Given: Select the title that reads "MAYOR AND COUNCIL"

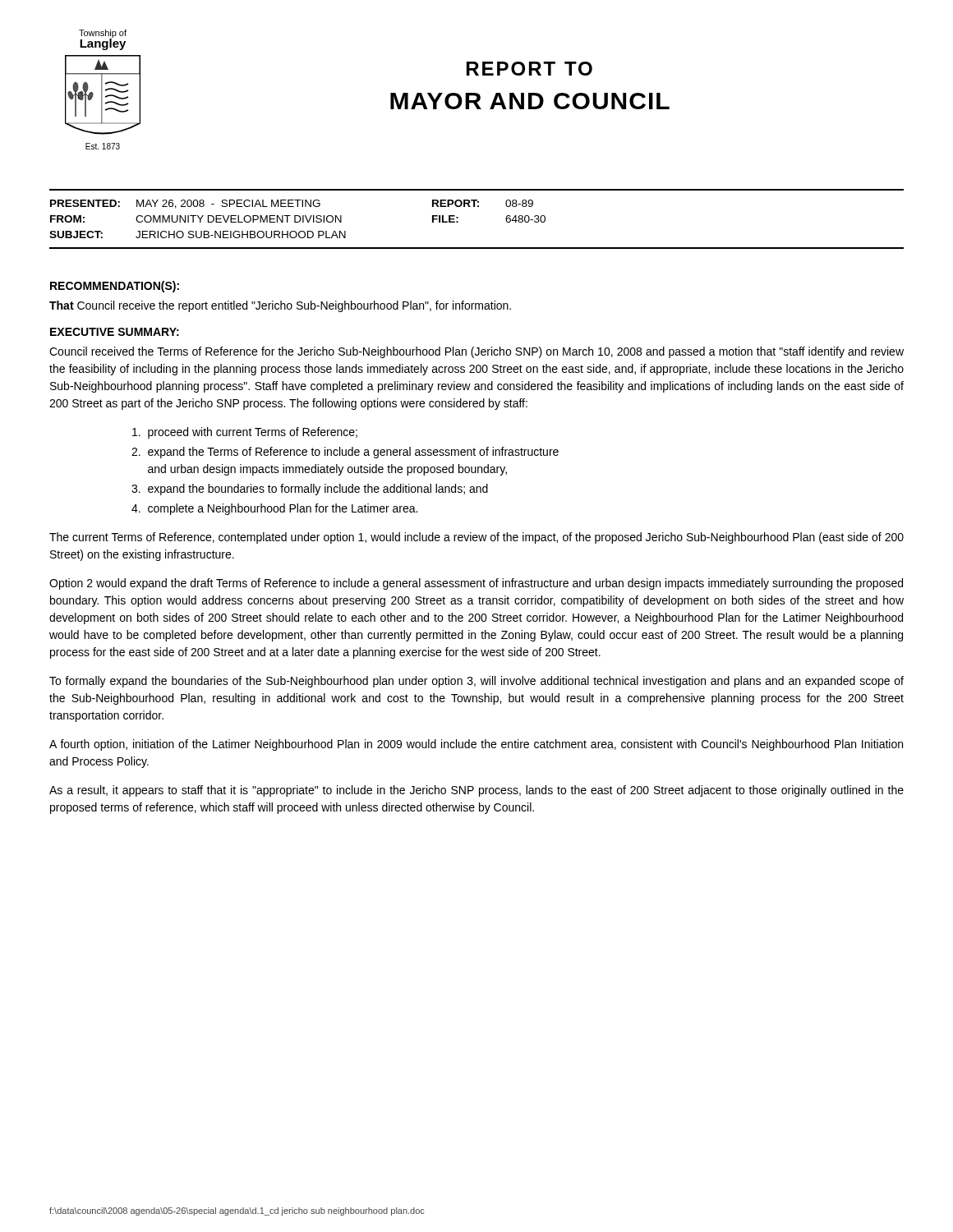Looking at the screenshot, I should tap(530, 101).
